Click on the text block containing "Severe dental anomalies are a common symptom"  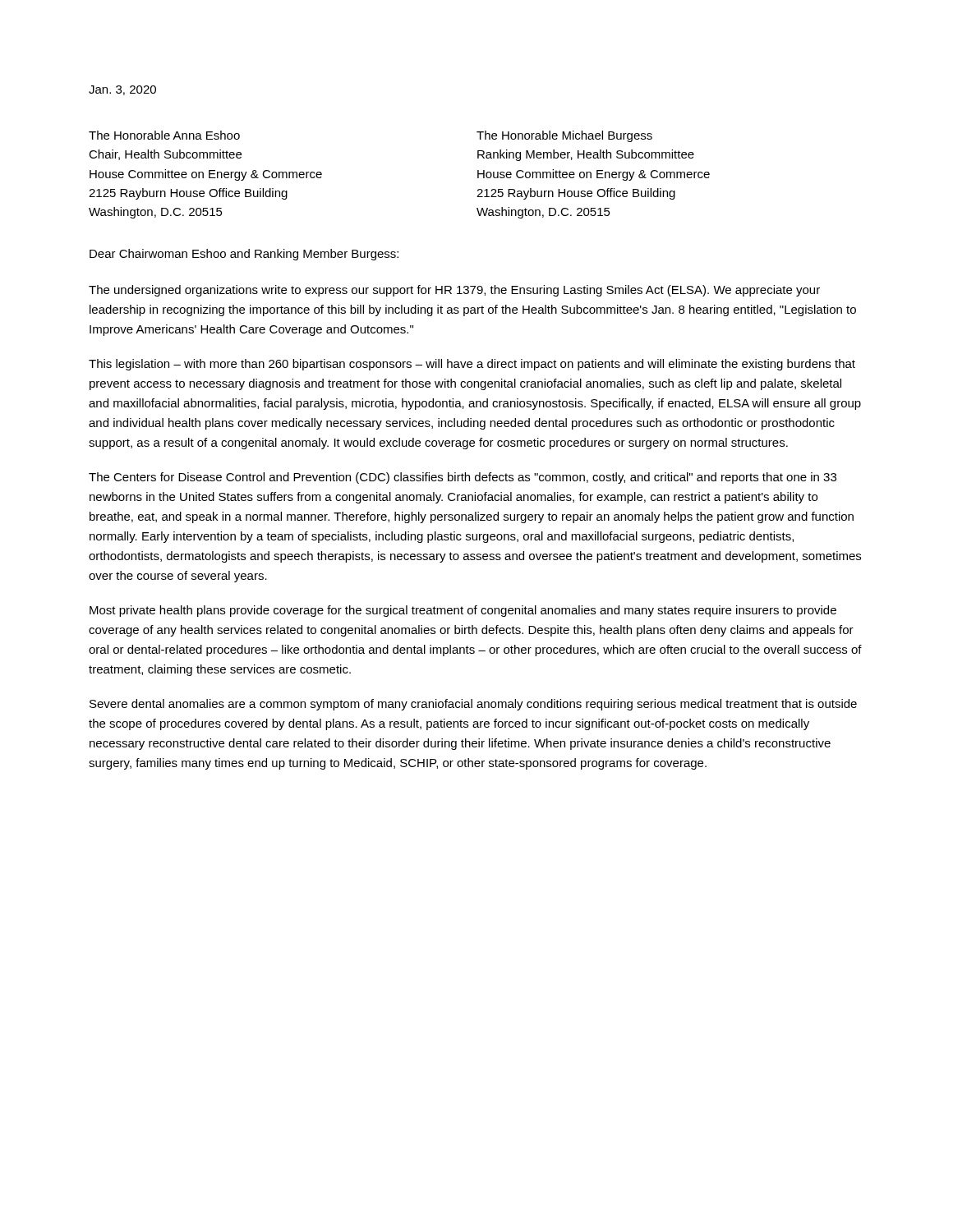[x=473, y=733]
